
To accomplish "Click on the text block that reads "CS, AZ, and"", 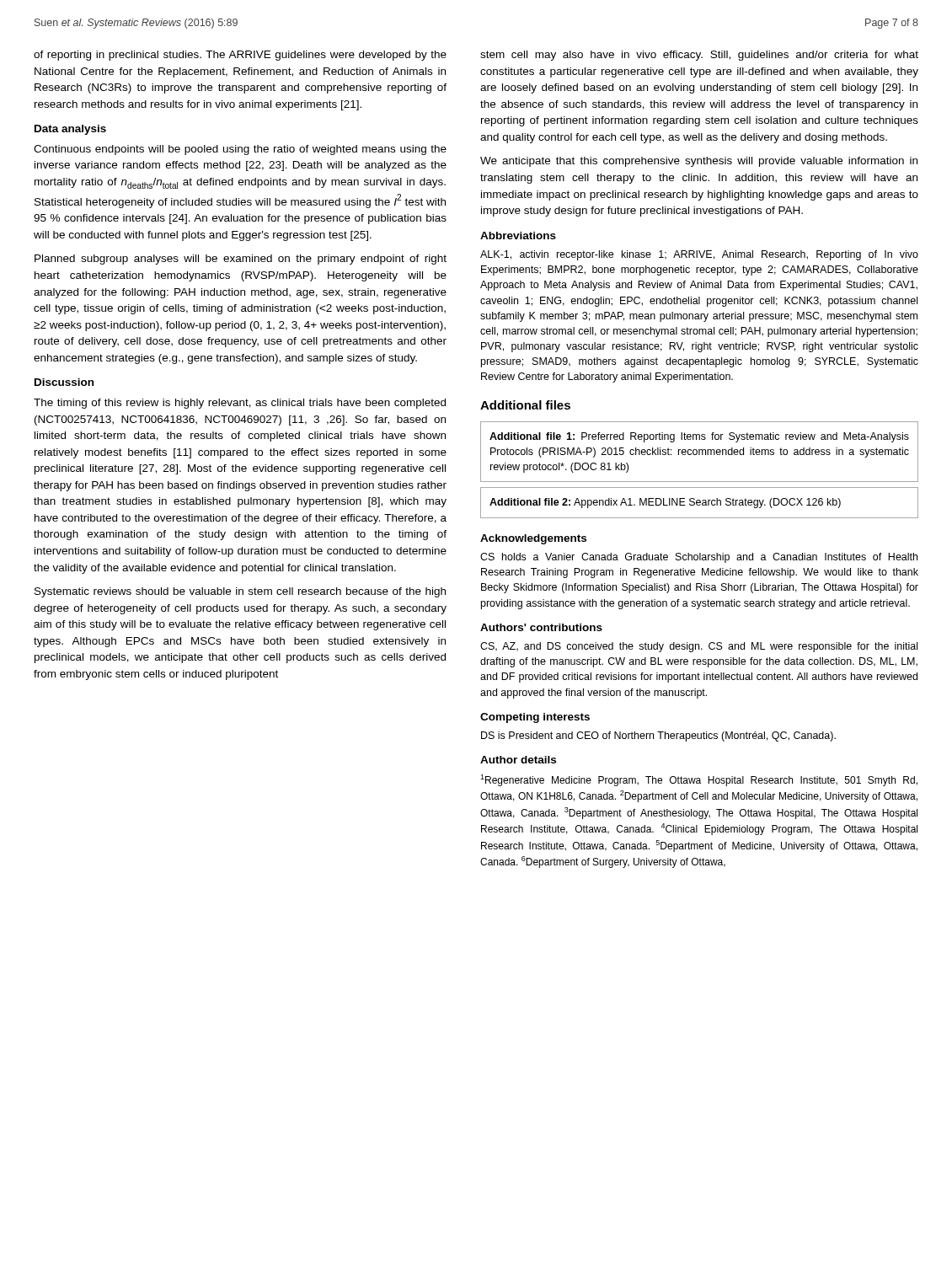I will coord(699,669).
